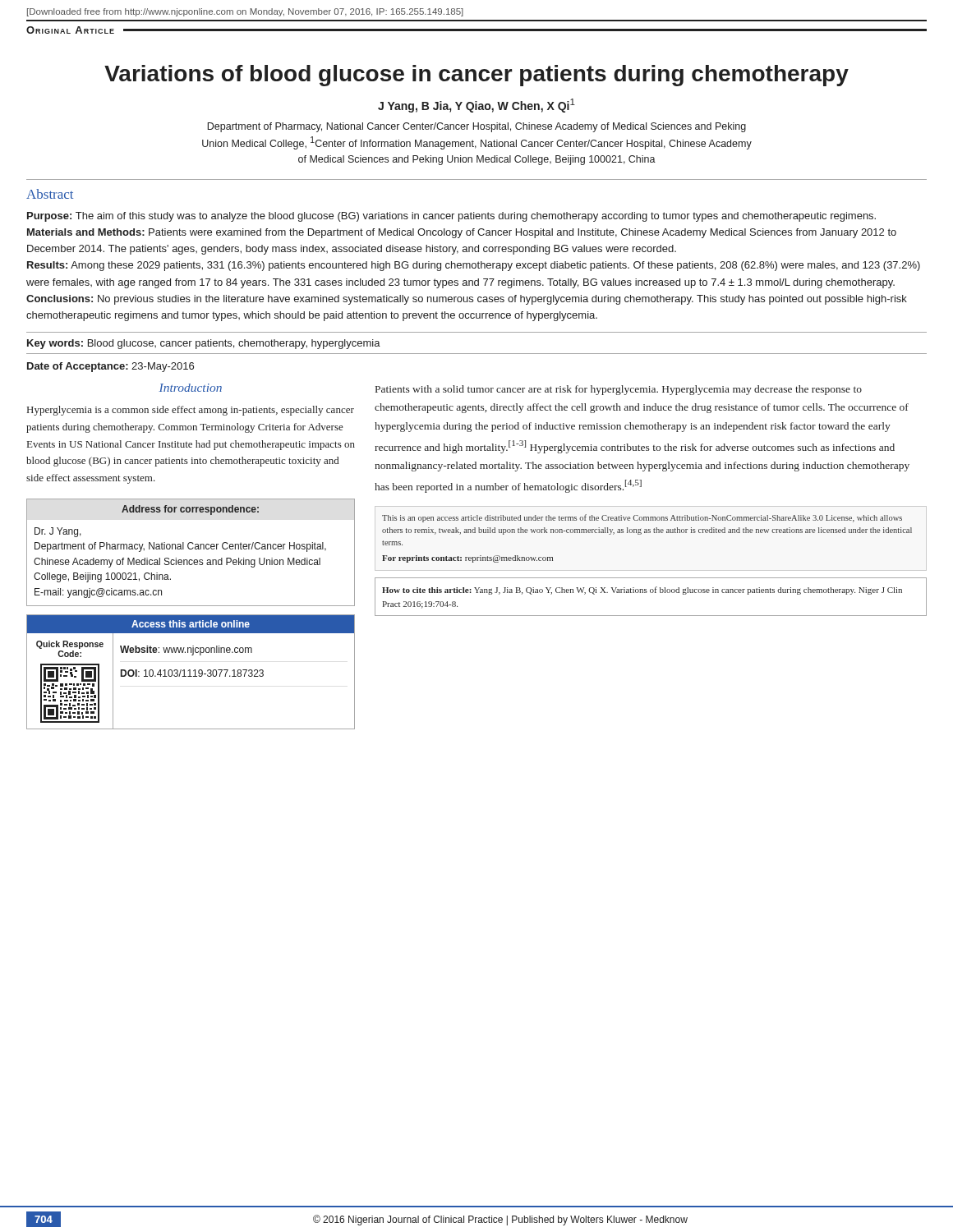Point to the text block starting "Hyperglycemia is a common side effect among in-patients,"

191,444
